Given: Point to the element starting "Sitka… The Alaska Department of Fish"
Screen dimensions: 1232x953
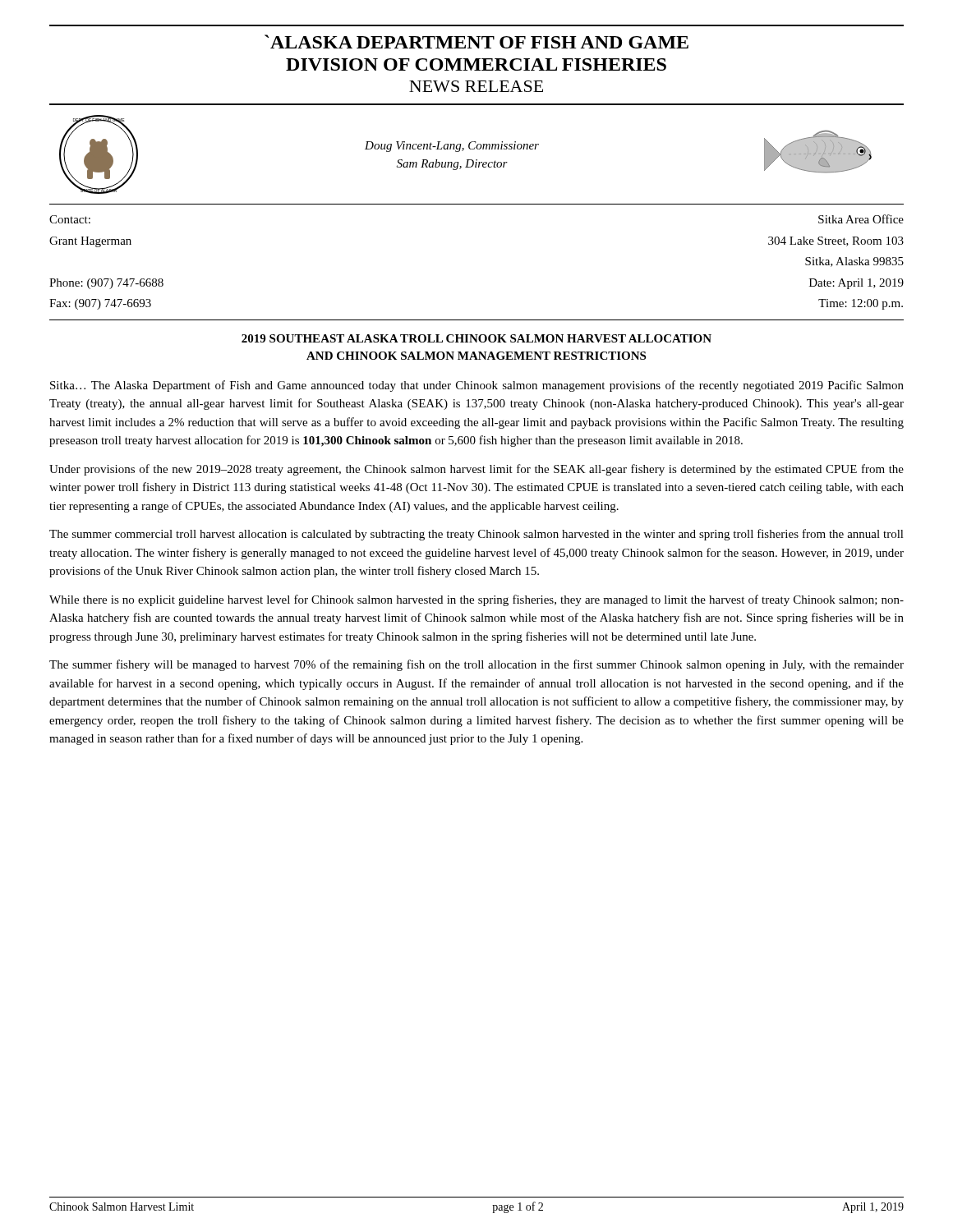Looking at the screenshot, I should [476, 413].
